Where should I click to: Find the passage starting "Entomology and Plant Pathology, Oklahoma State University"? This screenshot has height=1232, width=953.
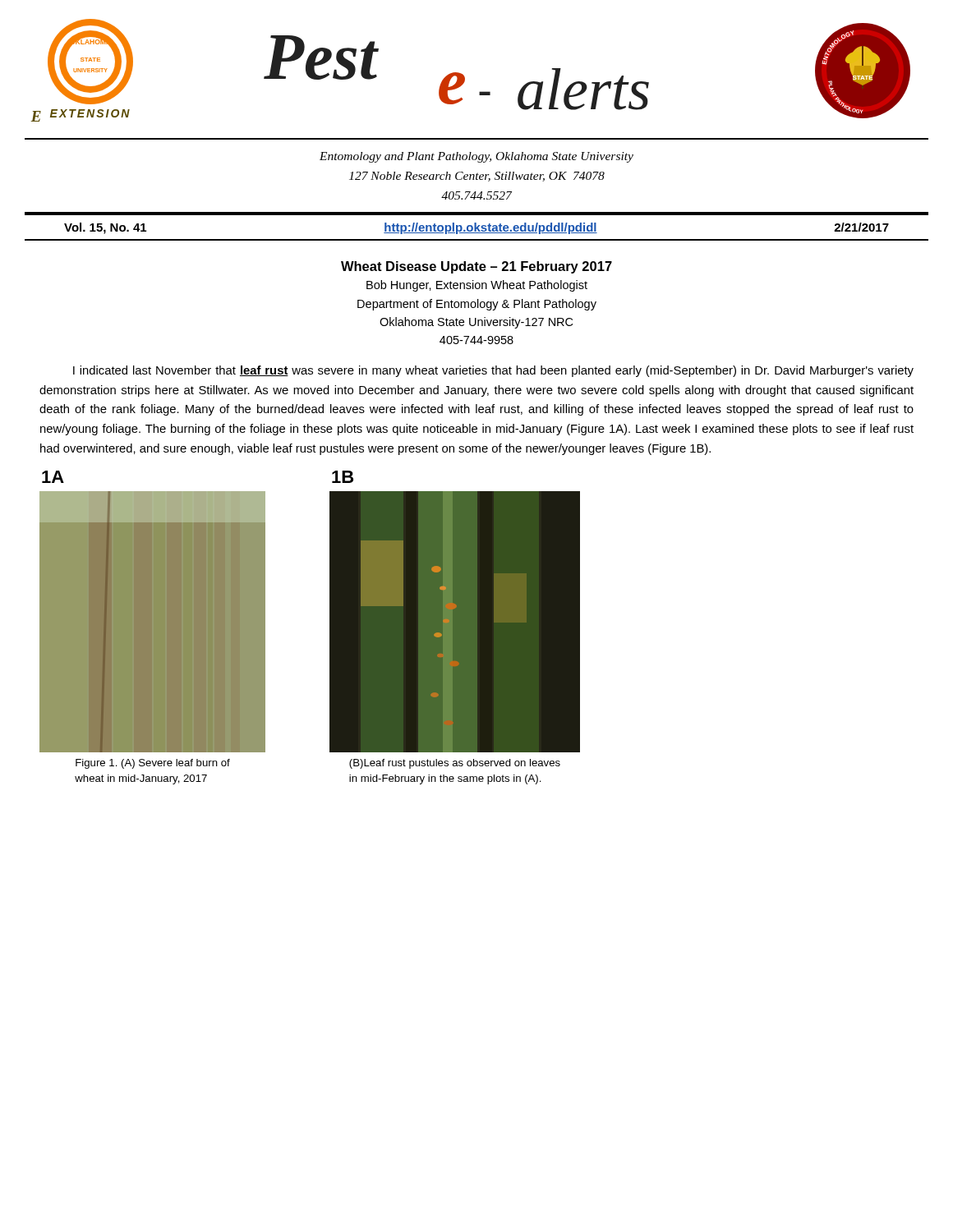pos(476,175)
